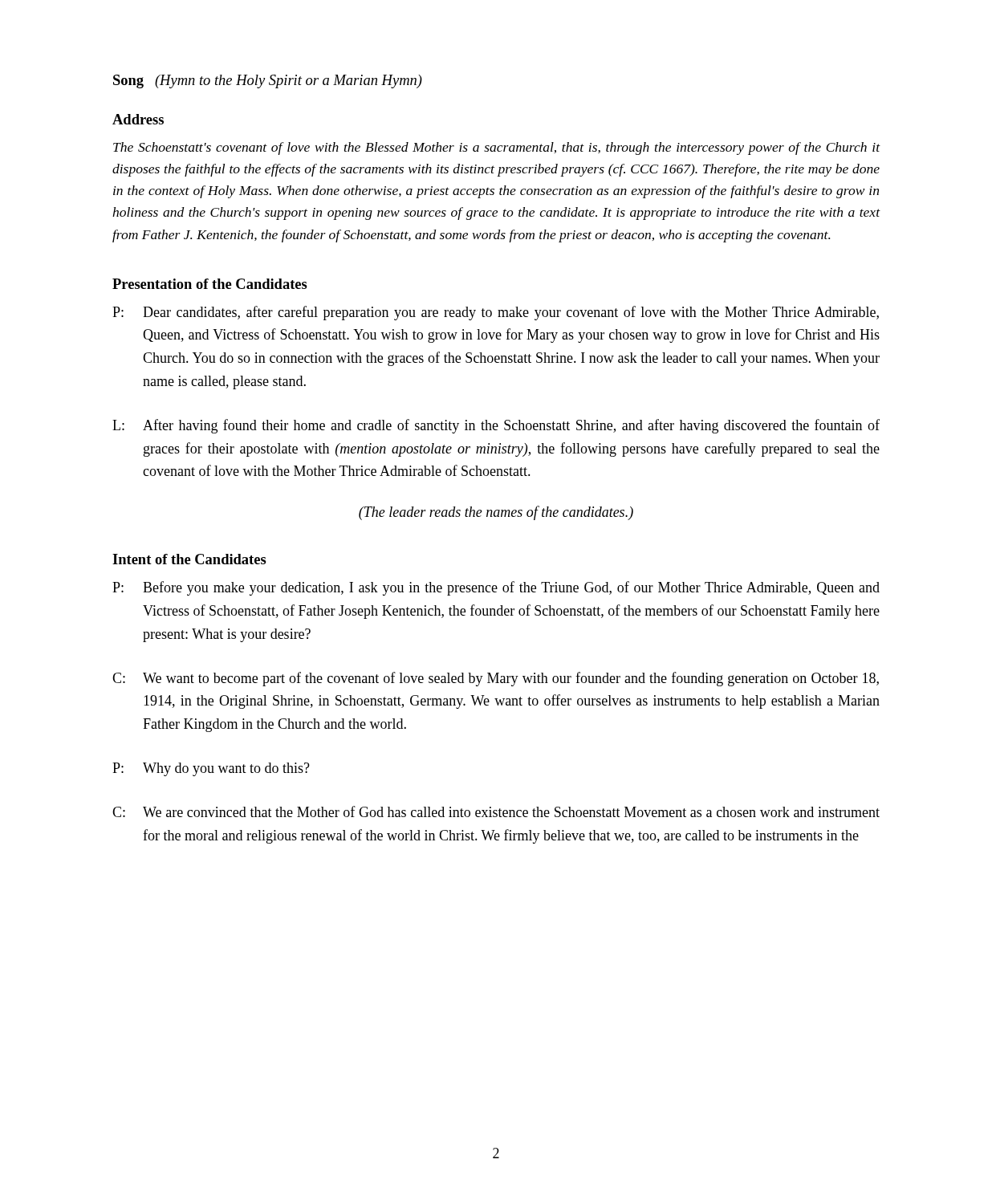This screenshot has width=992, height=1204.
Task: Locate the region starting "(The leader reads the"
Action: click(496, 512)
